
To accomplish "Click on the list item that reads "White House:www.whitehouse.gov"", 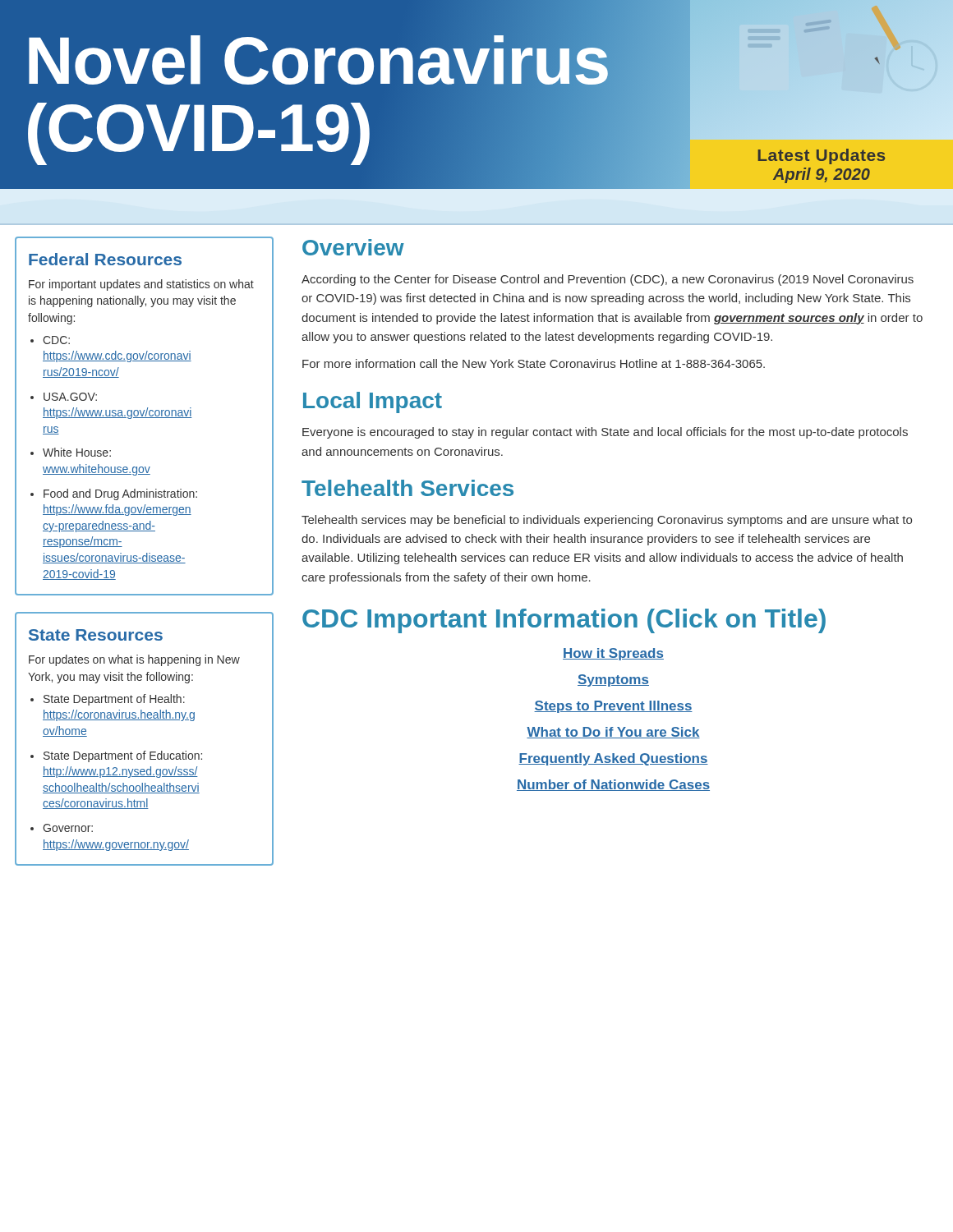I will 96,461.
